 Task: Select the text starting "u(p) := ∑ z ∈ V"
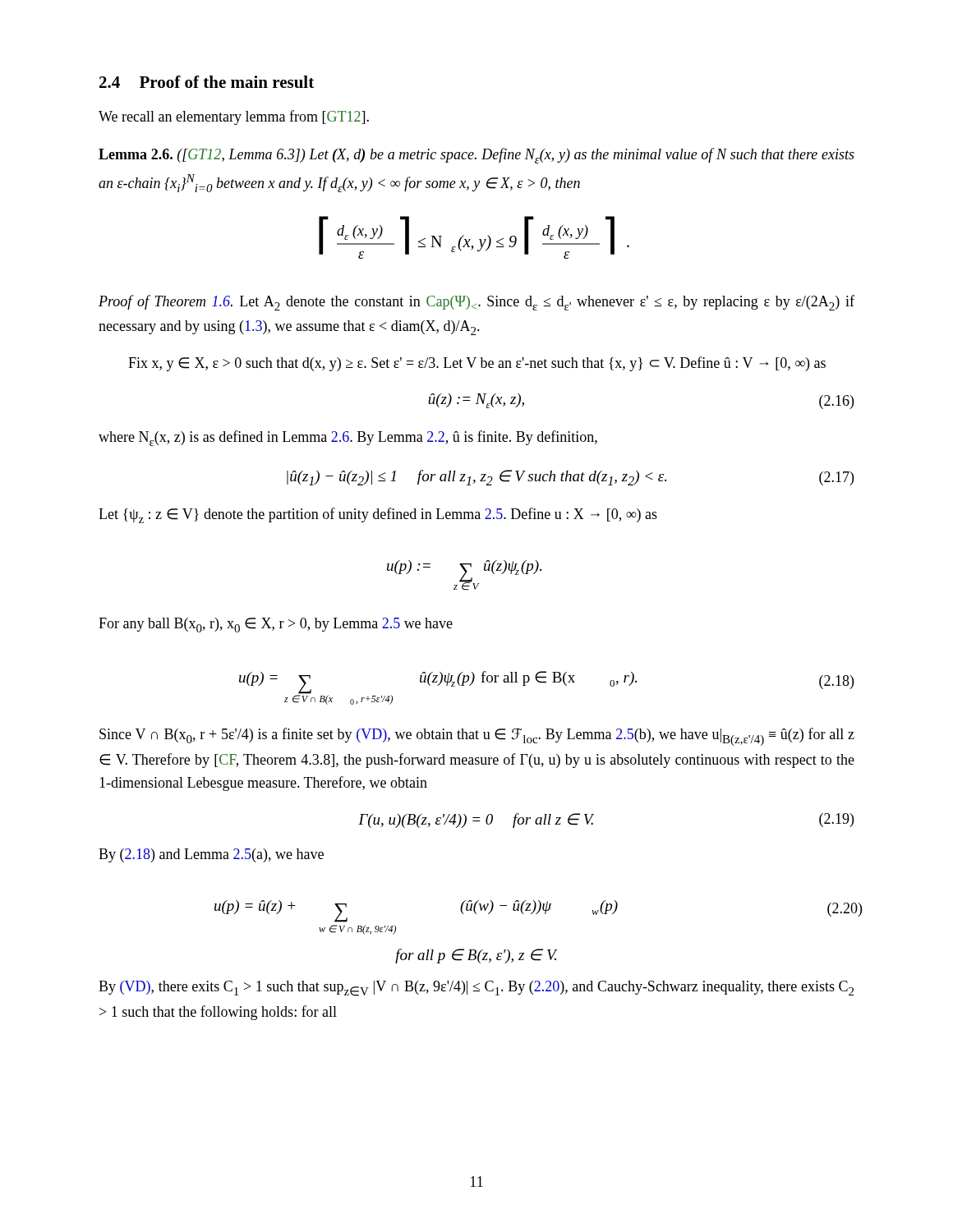[x=476, y=571]
